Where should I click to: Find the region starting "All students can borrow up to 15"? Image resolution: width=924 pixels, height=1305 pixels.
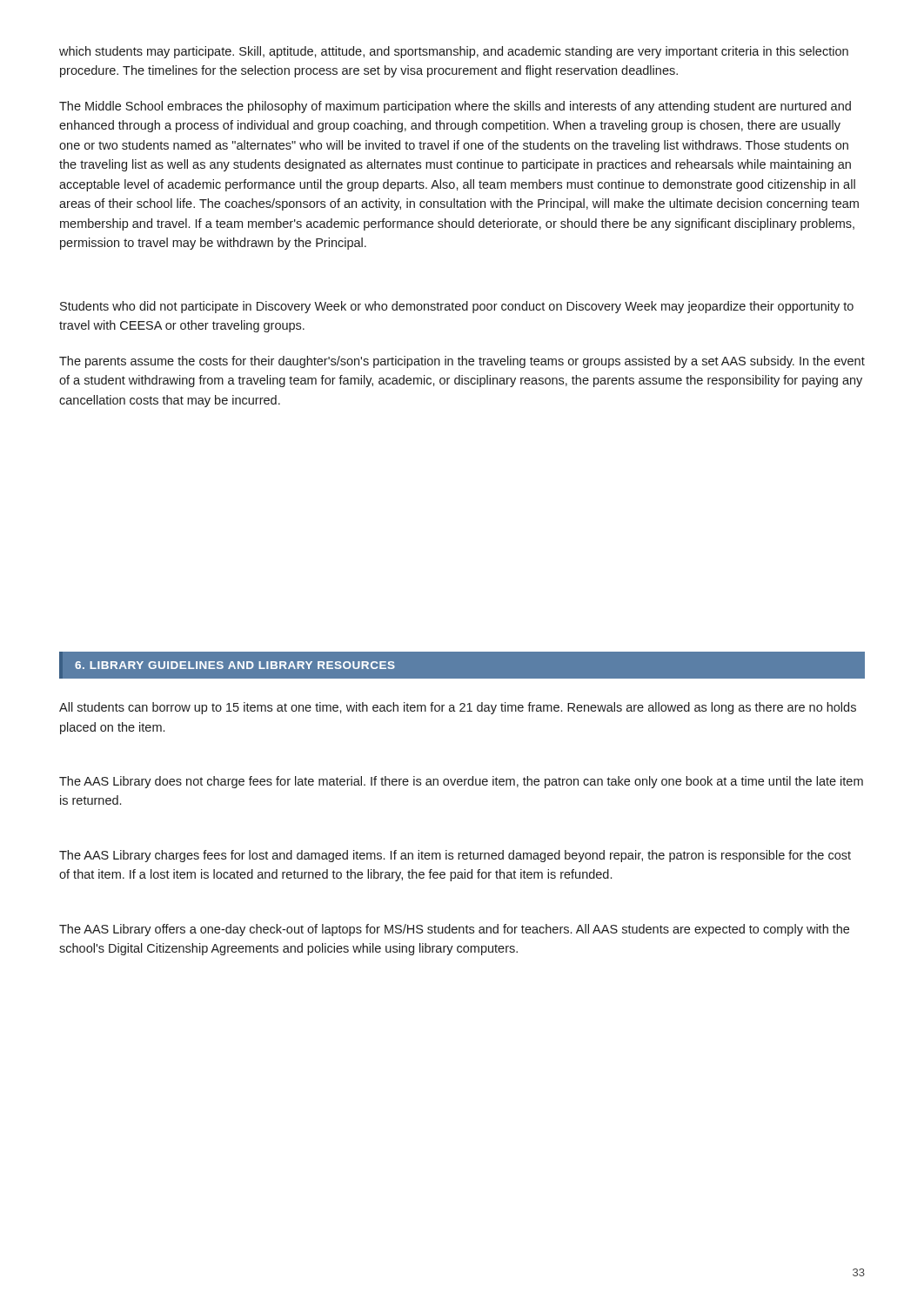458,717
